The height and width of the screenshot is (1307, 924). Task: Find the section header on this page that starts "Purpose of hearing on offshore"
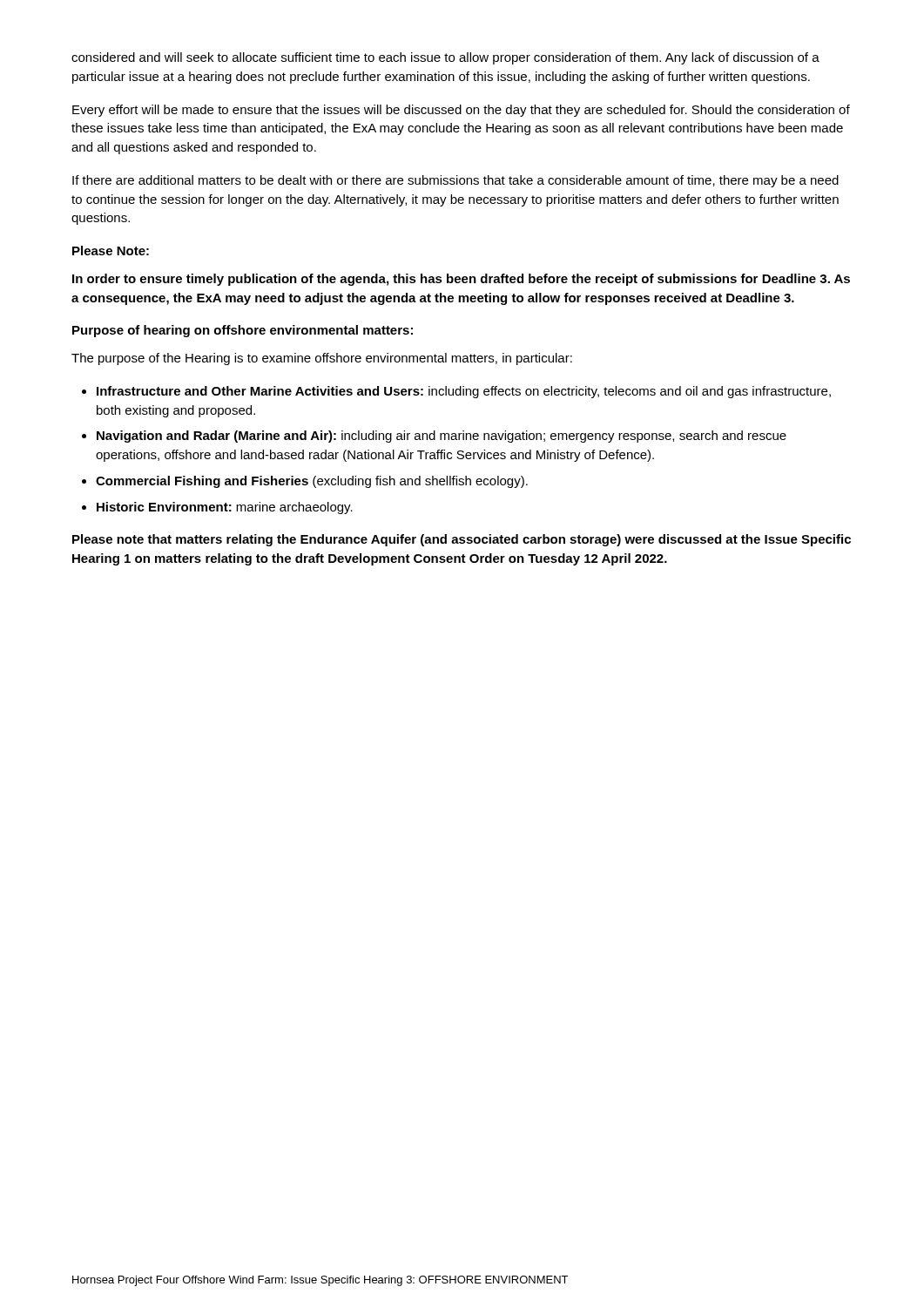pos(243,330)
